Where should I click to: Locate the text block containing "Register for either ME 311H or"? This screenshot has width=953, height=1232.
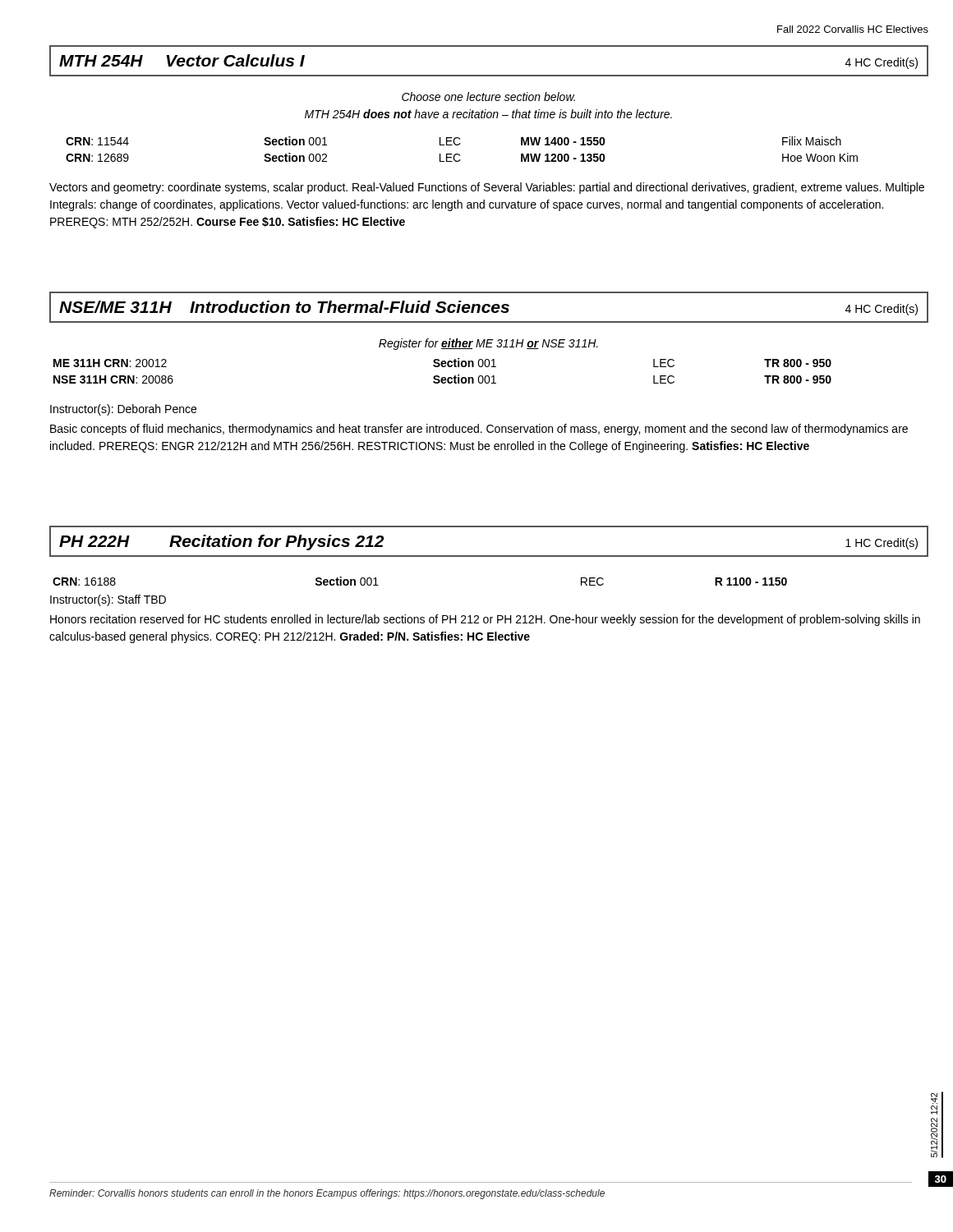pos(489,343)
